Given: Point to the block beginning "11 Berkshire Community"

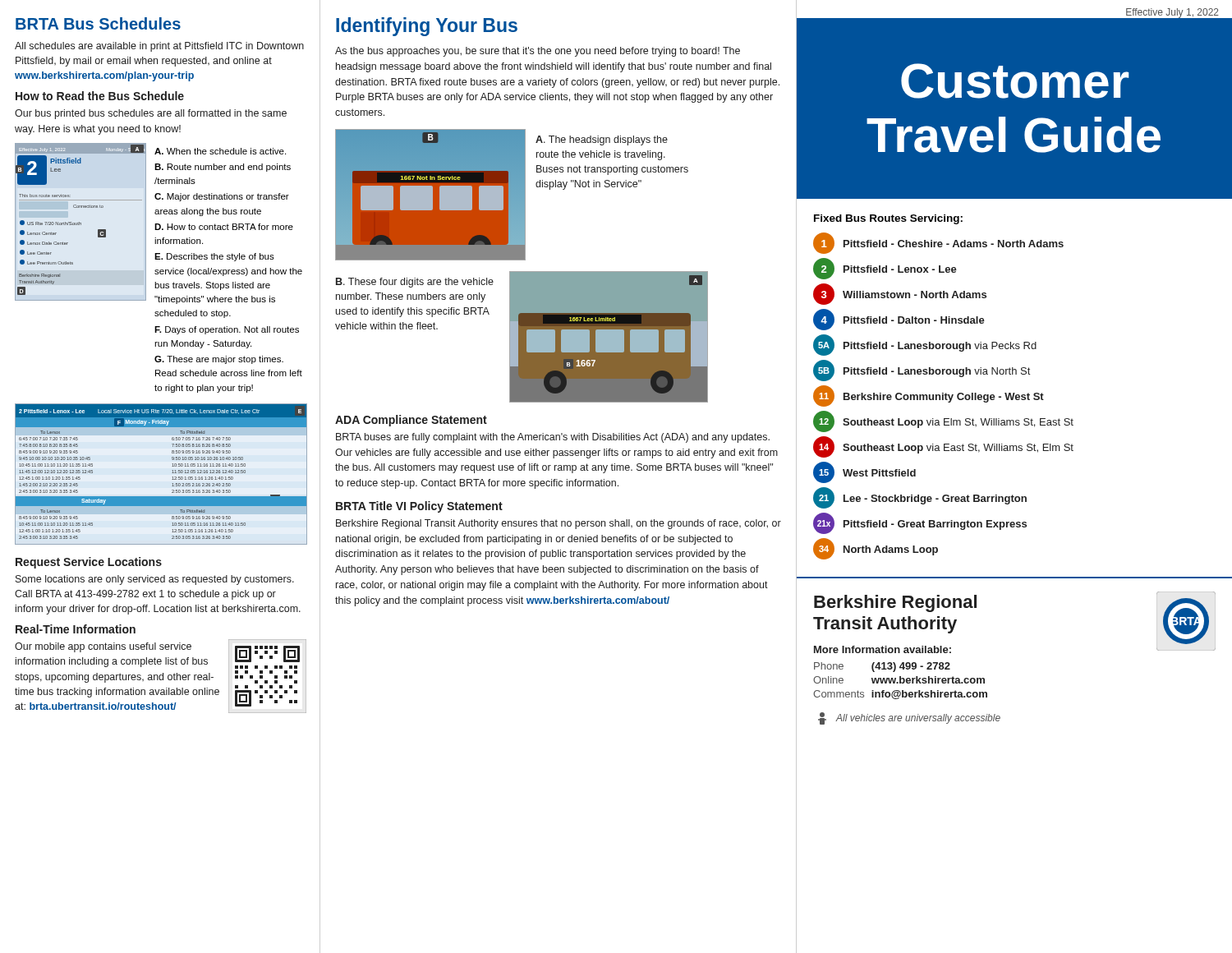Looking at the screenshot, I should (928, 396).
